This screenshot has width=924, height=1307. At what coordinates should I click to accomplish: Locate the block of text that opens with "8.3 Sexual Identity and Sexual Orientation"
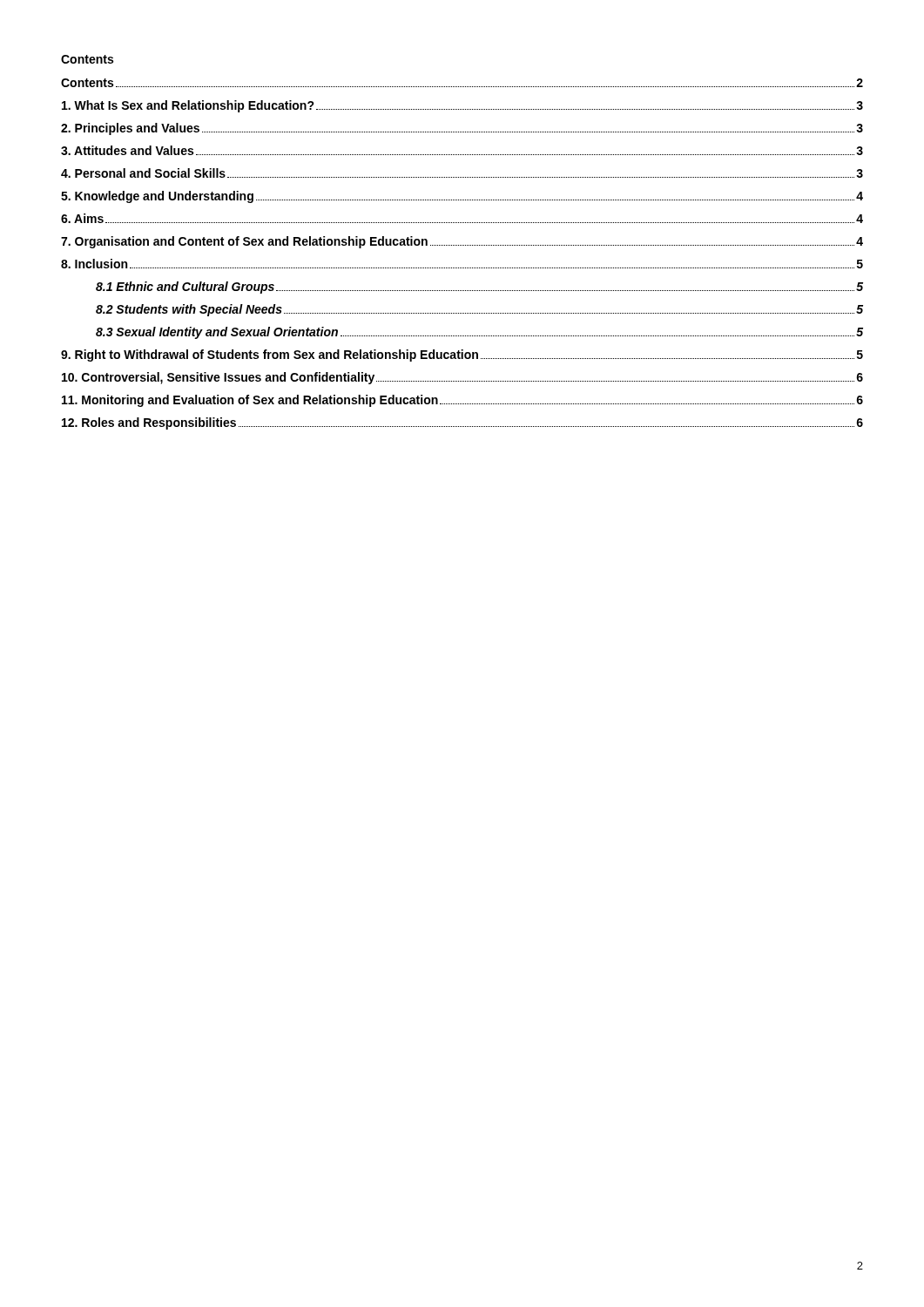(x=479, y=332)
